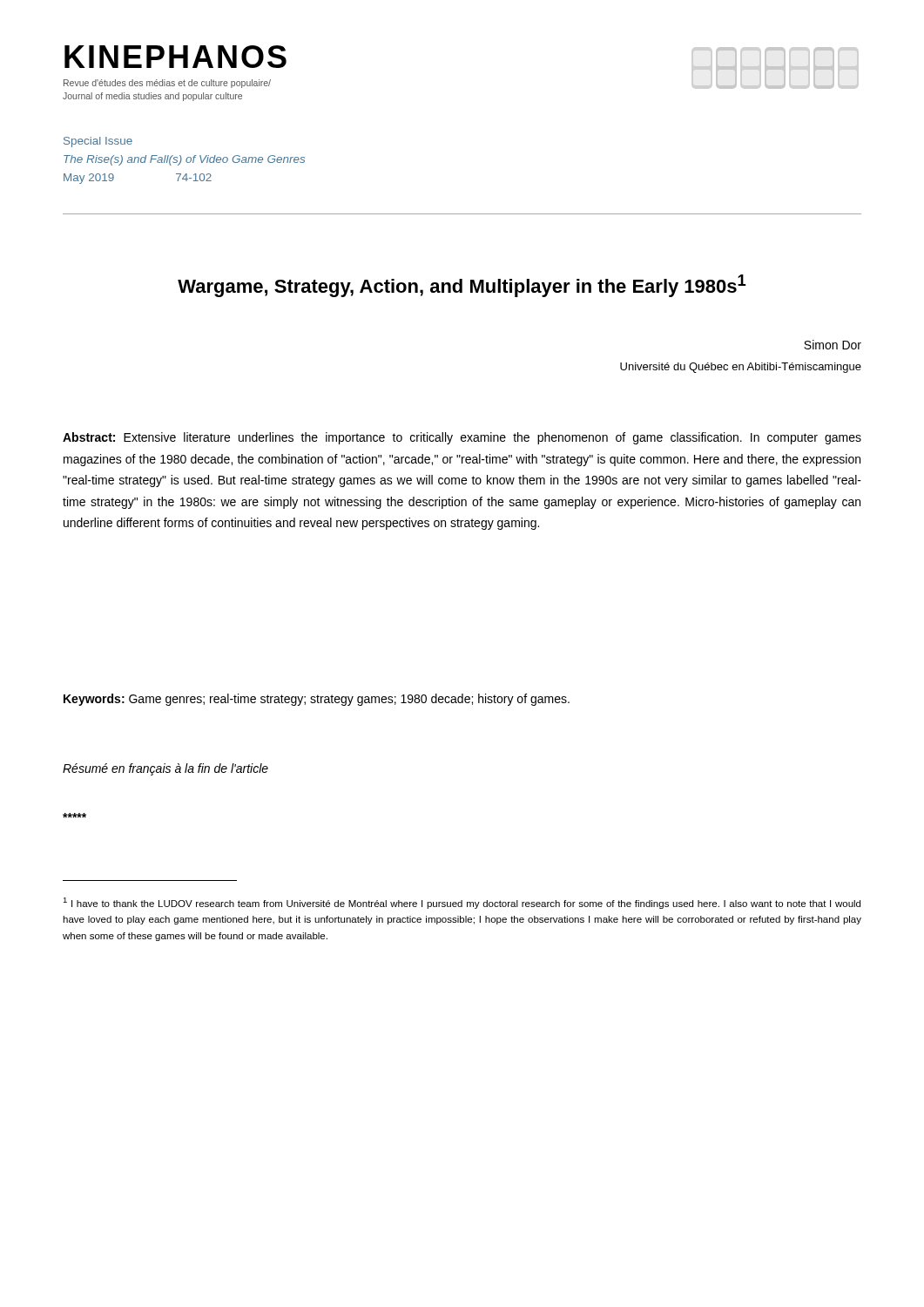Click the passage that begins "Abstract: Extensive literature underlines the importance"
Image resolution: width=924 pixels, height=1307 pixels.
pyautogui.click(x=462, y=480)
